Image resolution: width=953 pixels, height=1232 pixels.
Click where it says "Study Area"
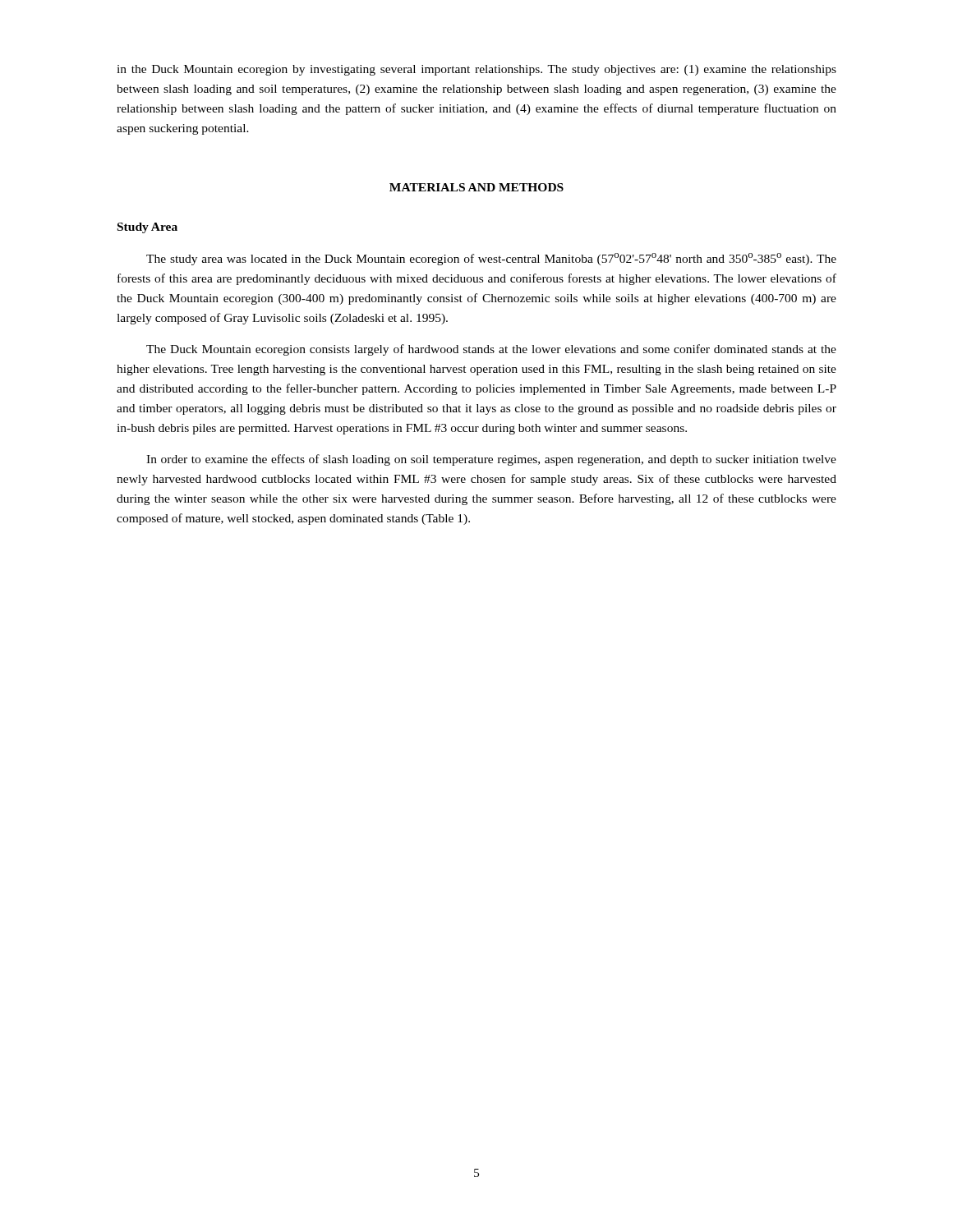coord(147,226)
